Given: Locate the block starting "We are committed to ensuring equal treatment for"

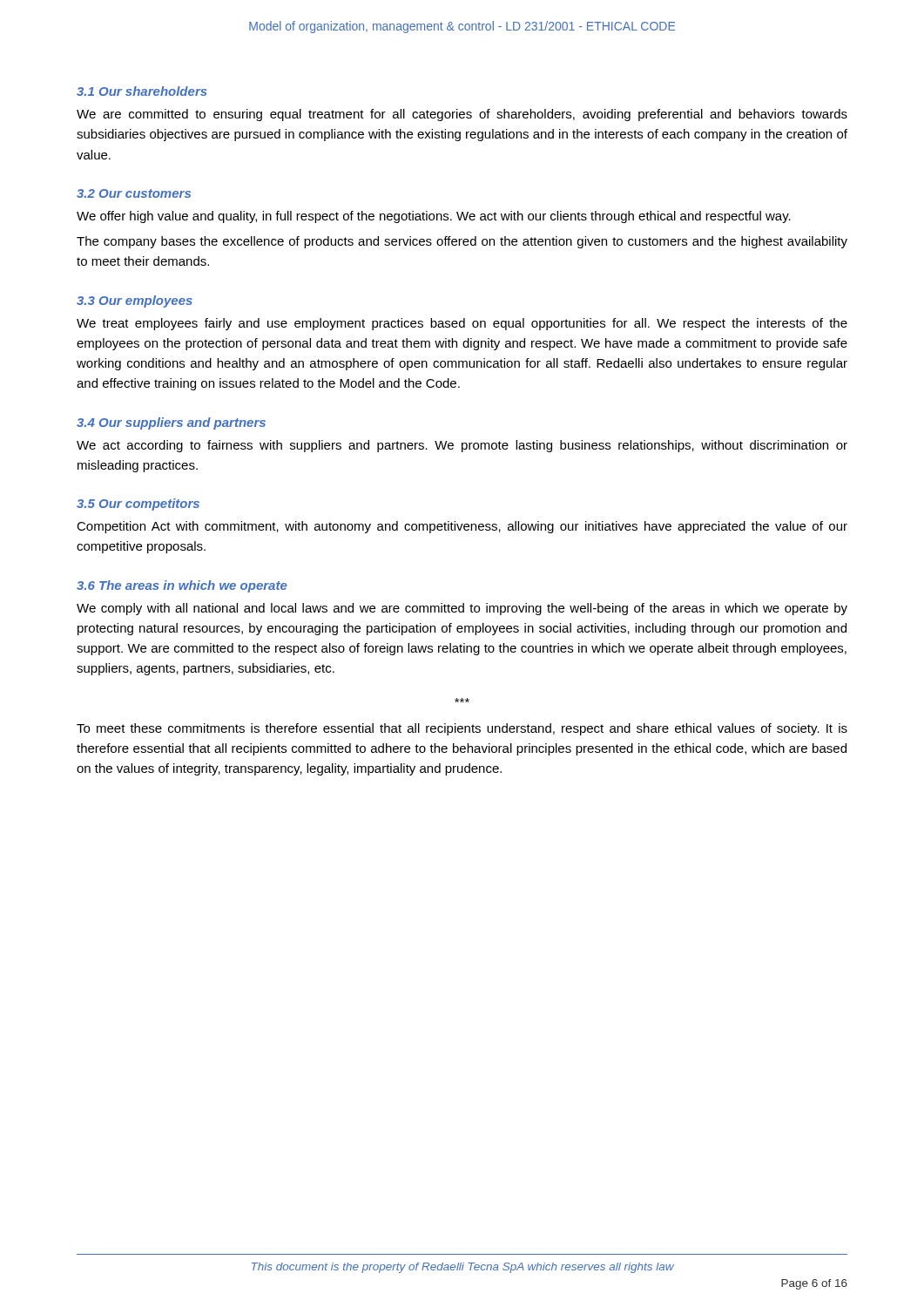Looking at the screenshot, I should point(462,134).
